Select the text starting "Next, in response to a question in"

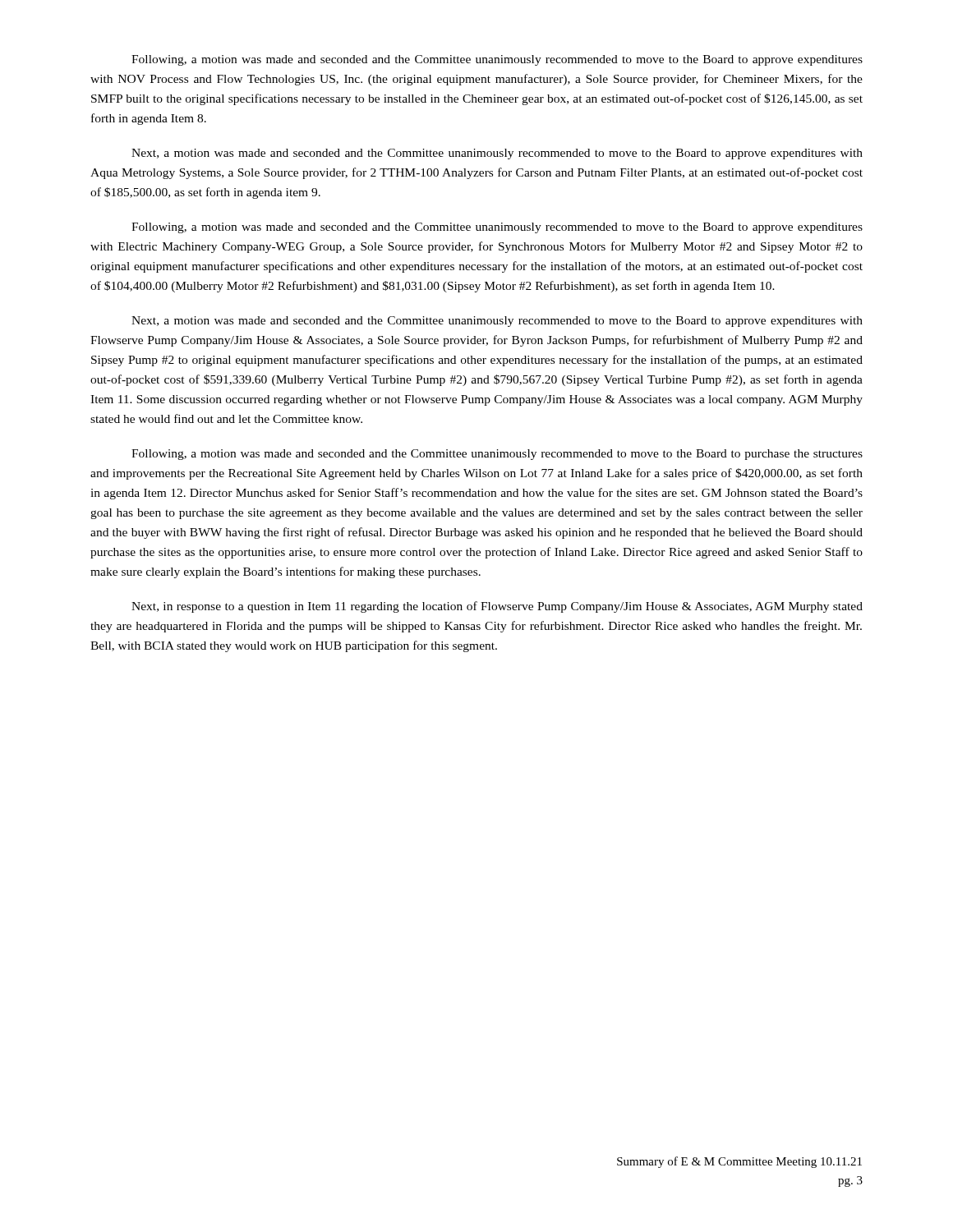pyautogui.click(x=476, y=626)
